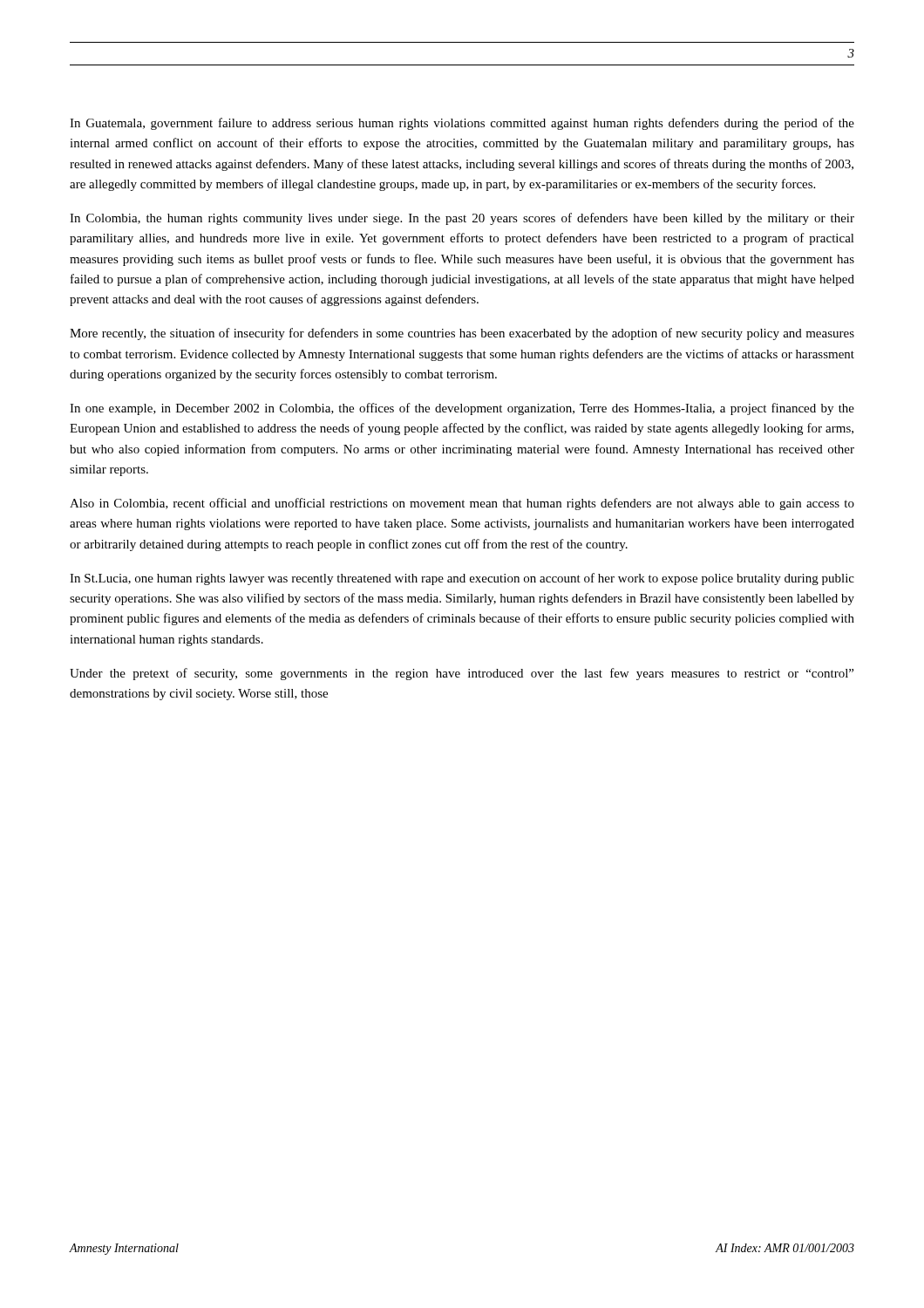The width and height of the screenshot is (924, 1308).
Task: Locate the text starting "Under the pretext of security, some governments in"
Action: pos(462,683)
